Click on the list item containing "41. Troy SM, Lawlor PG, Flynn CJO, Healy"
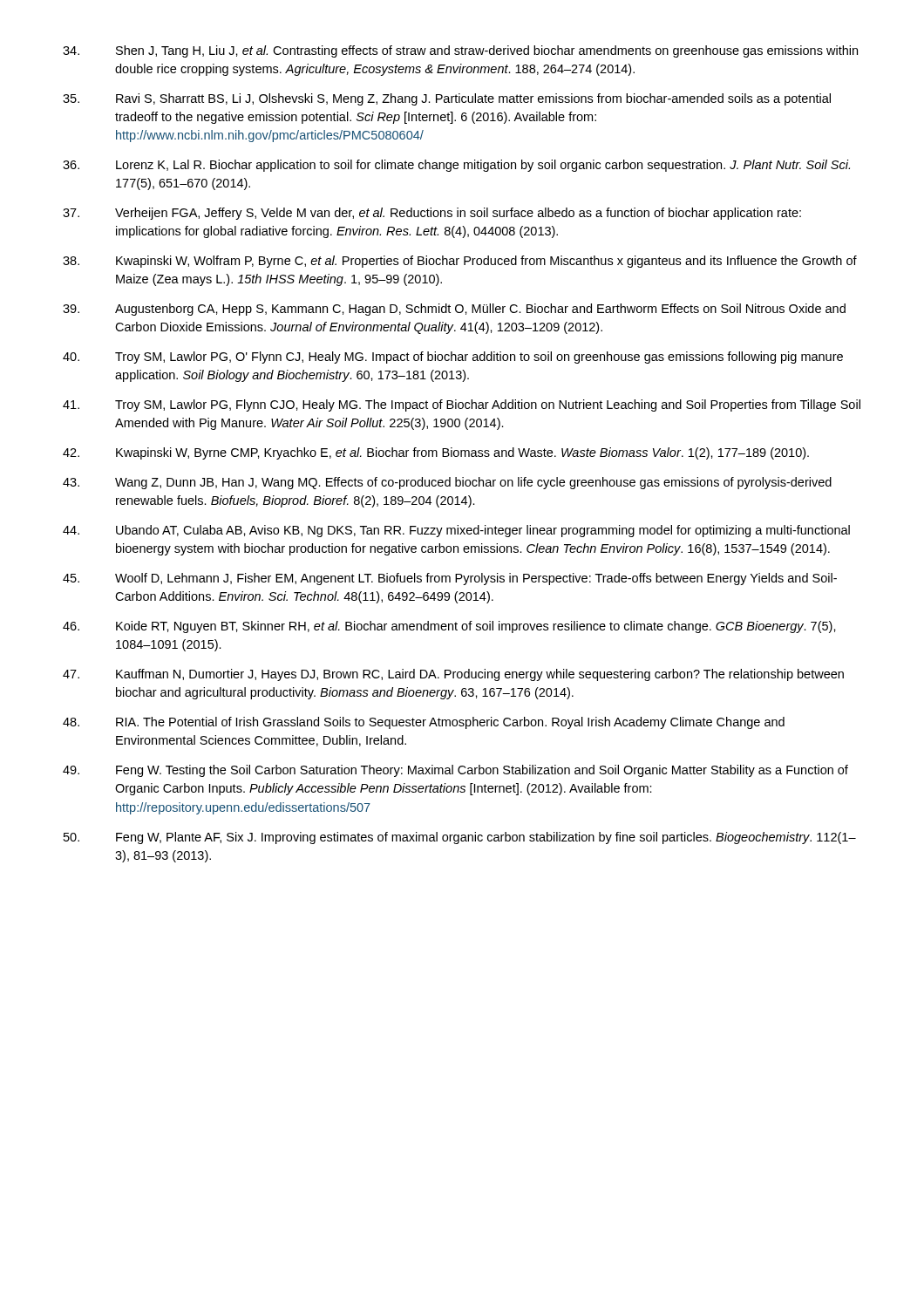 point(462,414)
